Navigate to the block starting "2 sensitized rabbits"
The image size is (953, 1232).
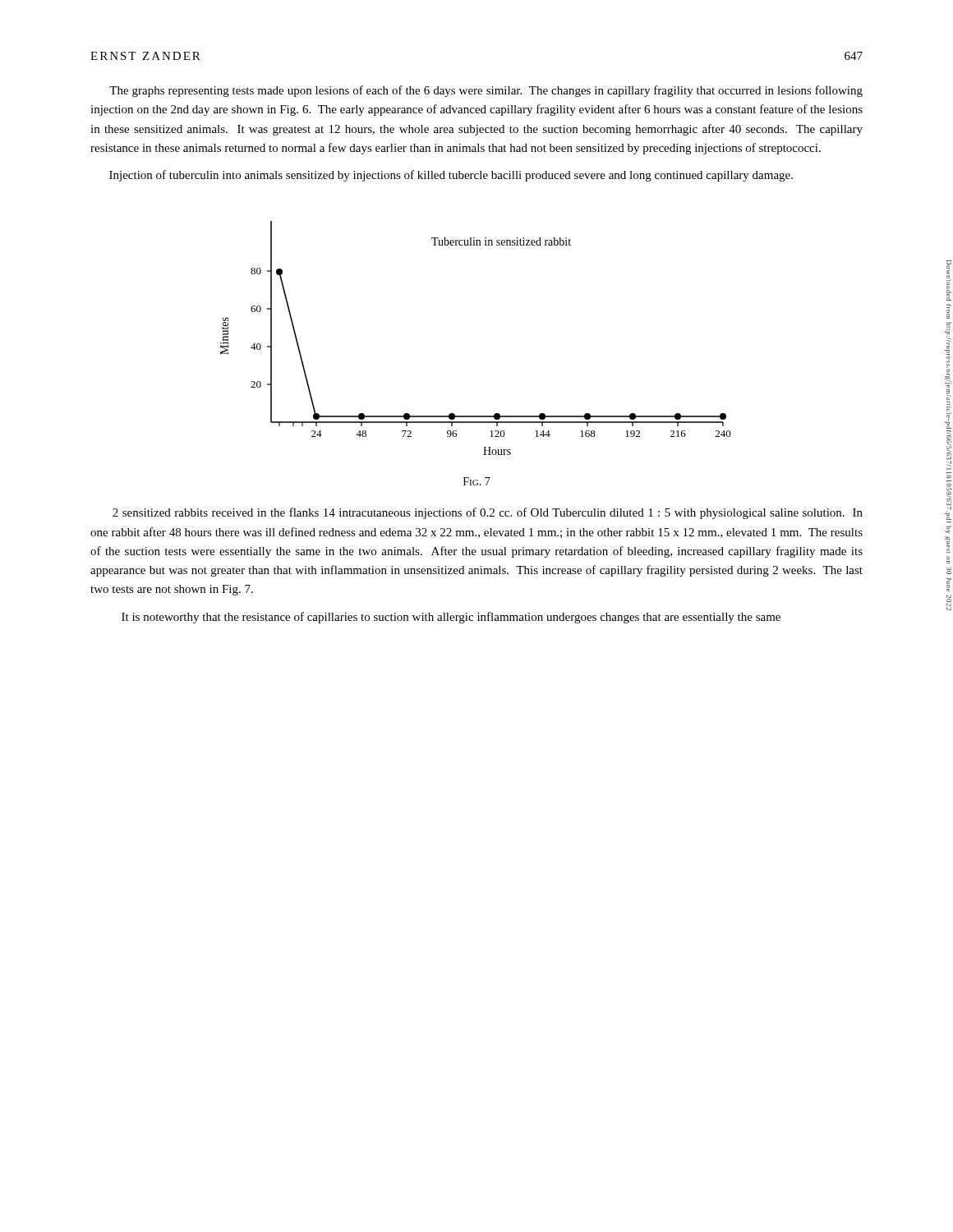pyautogui.click(x=476, y=565)
